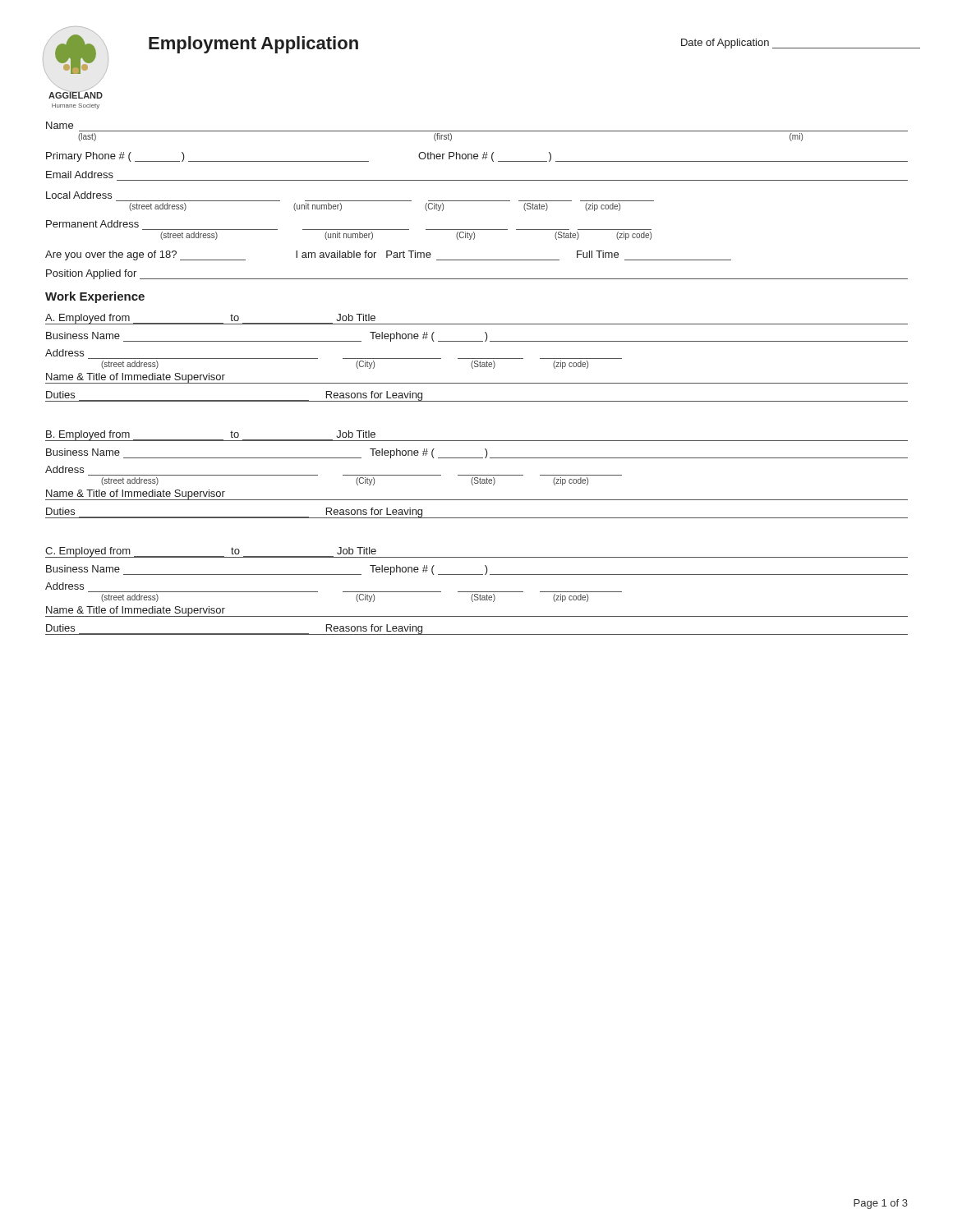Navigate to the region starting "Email Address"
This screenshot has width=953, height=1232.
[x=476, y=175]
